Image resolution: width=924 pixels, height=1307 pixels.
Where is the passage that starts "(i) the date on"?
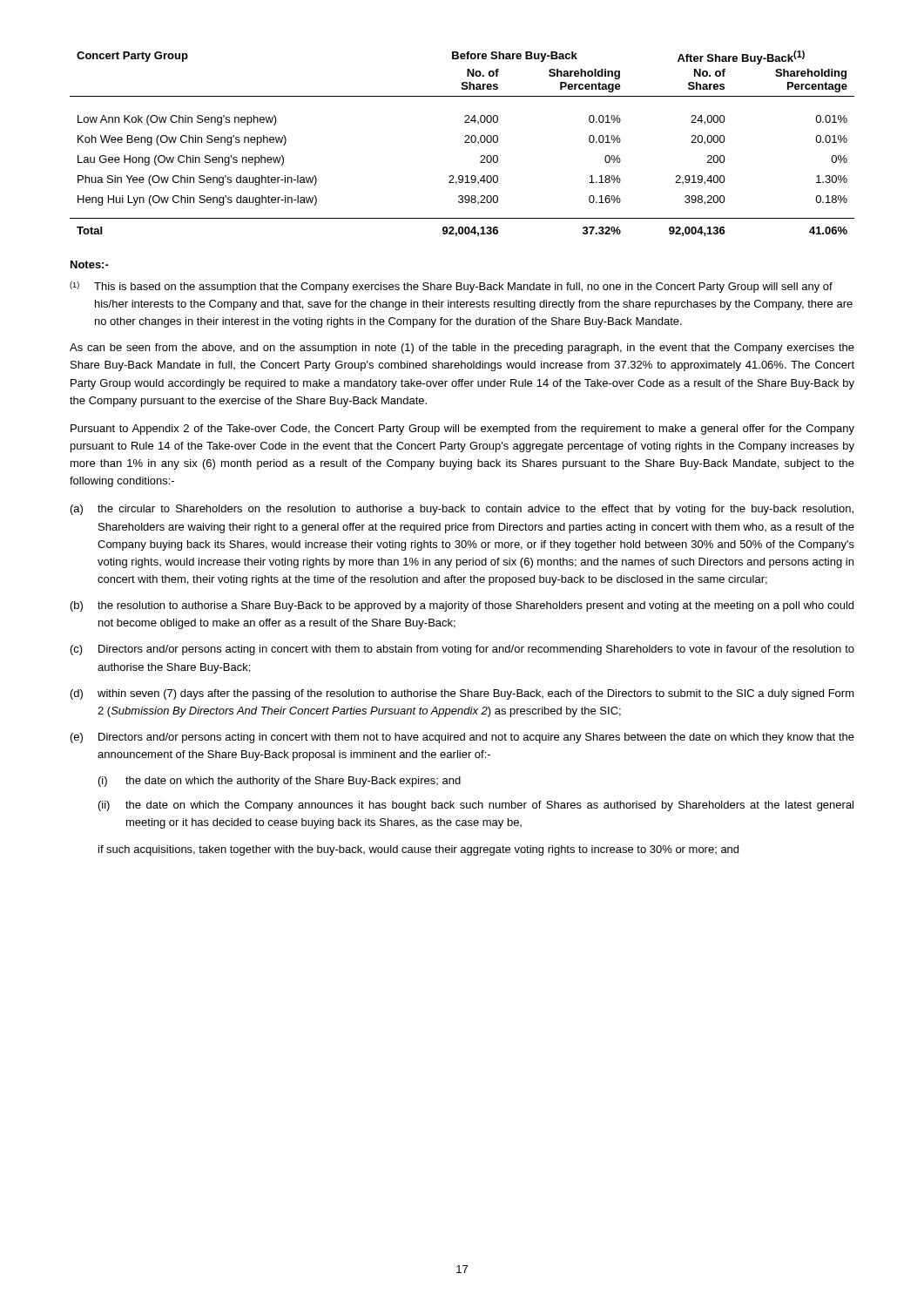point(280,782)
